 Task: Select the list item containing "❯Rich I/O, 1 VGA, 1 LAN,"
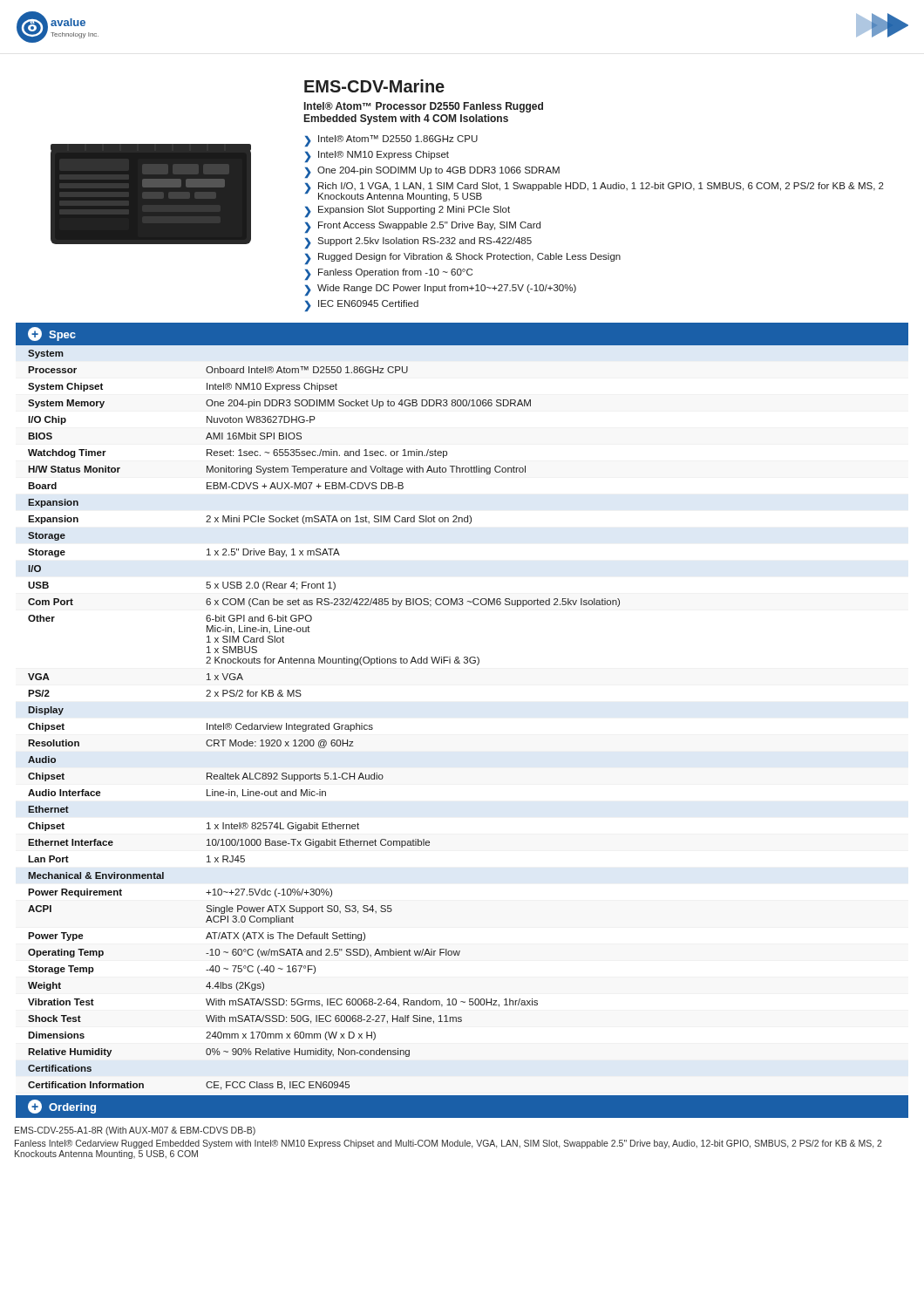(x=601, y=191)
